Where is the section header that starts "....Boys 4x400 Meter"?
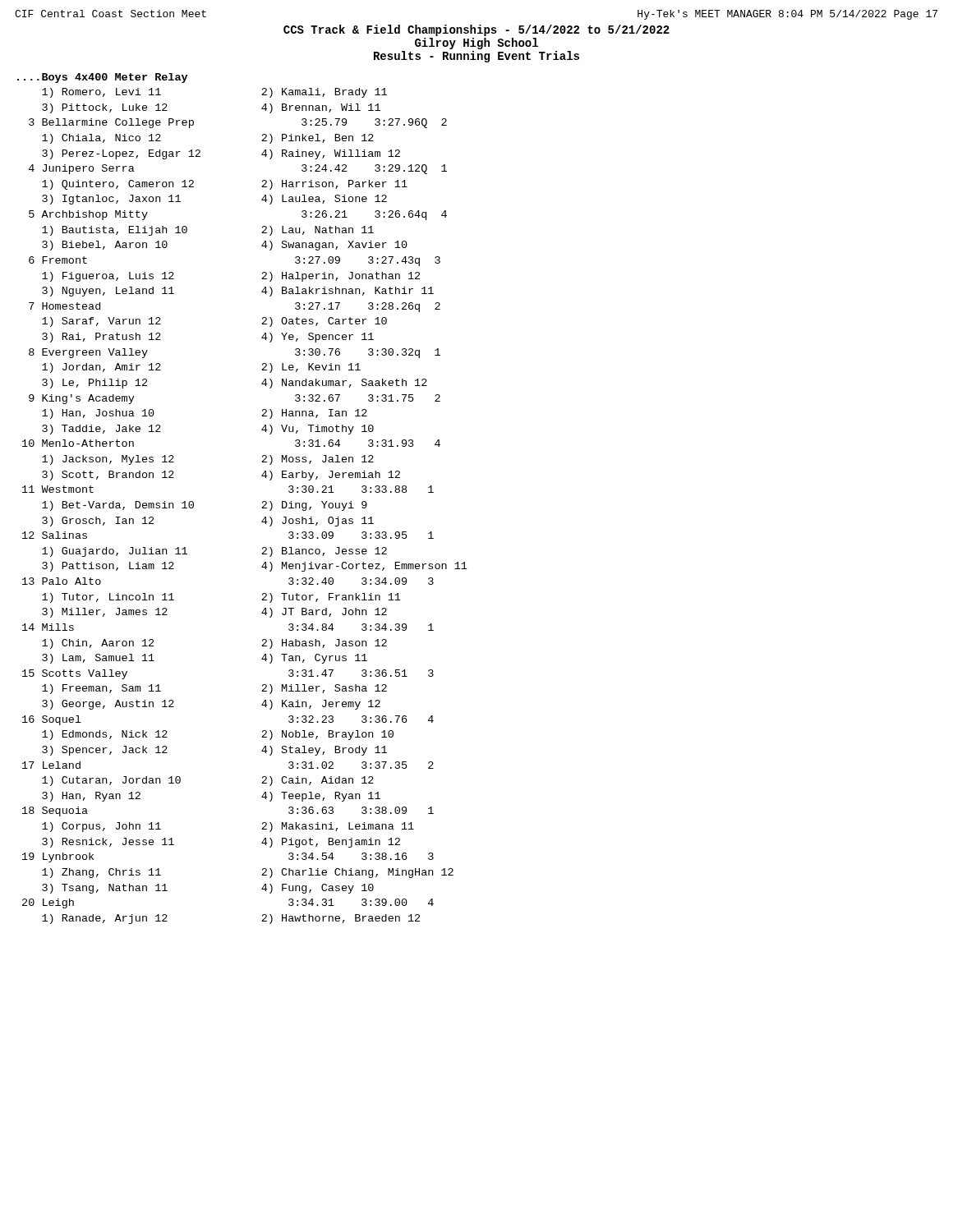This screenshot has height=1232, width=953. tap(101, 78)
